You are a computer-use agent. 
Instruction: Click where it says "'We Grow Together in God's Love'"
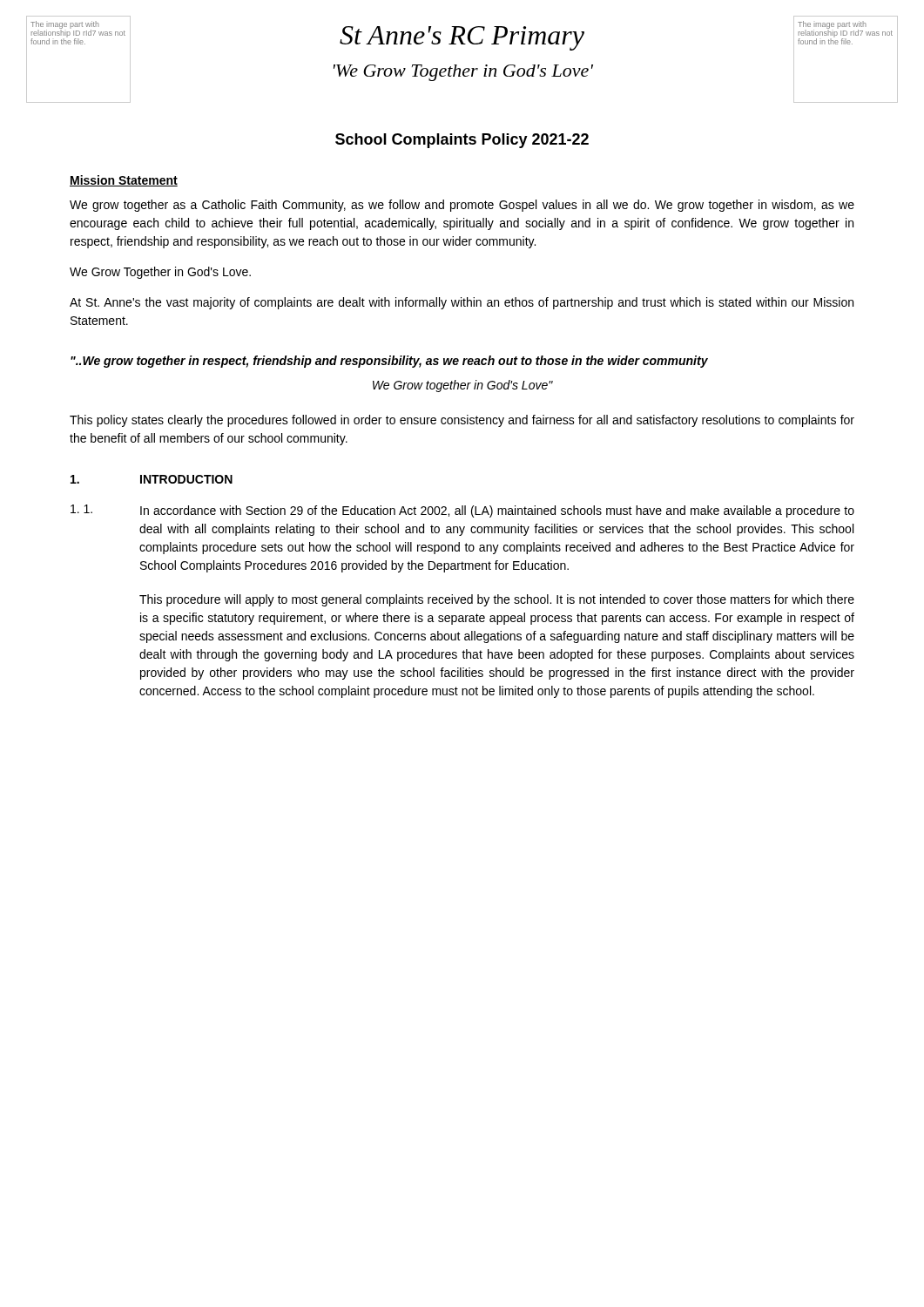pos(462,70)
